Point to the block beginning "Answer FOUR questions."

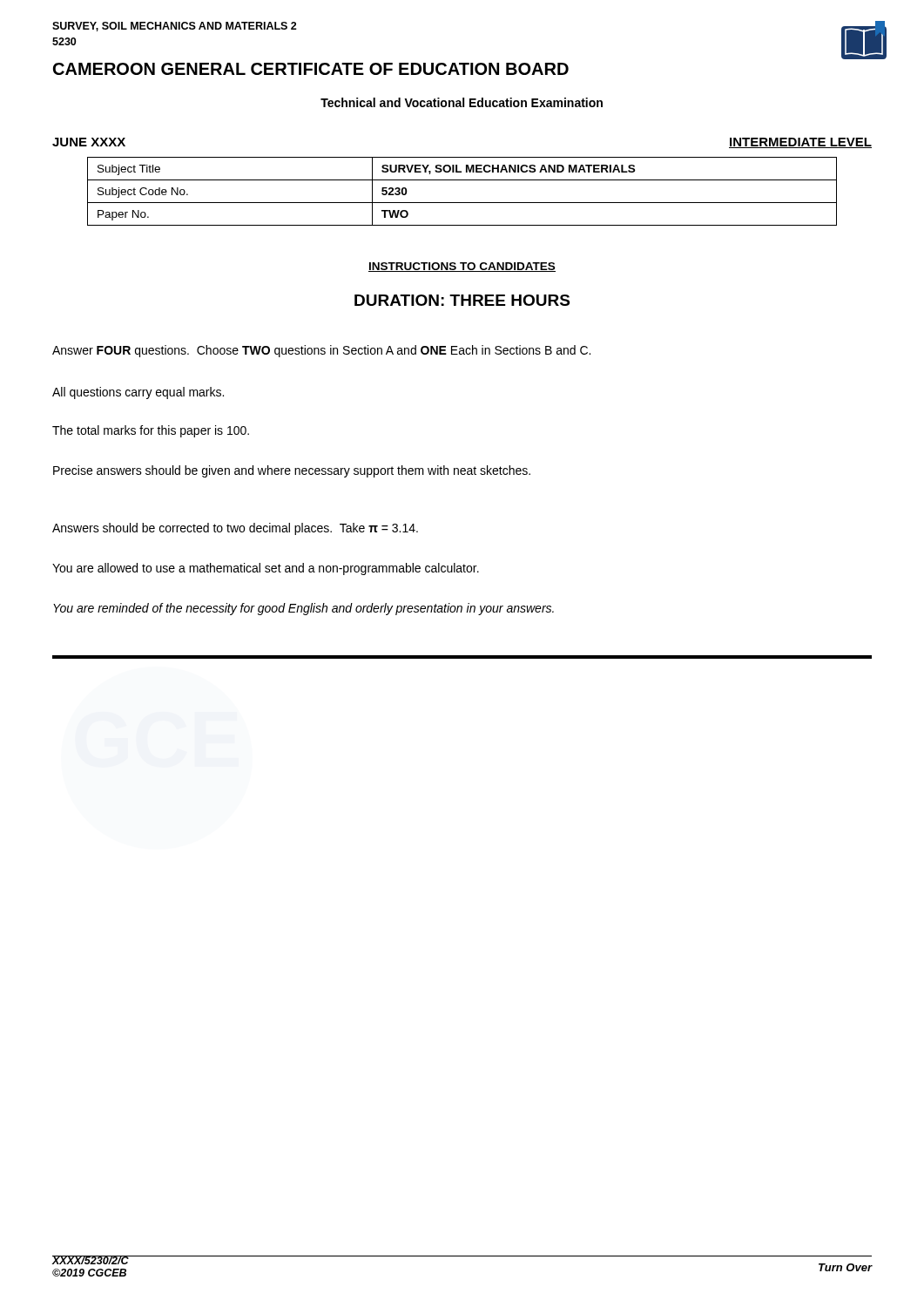click(x=322, y=350)
